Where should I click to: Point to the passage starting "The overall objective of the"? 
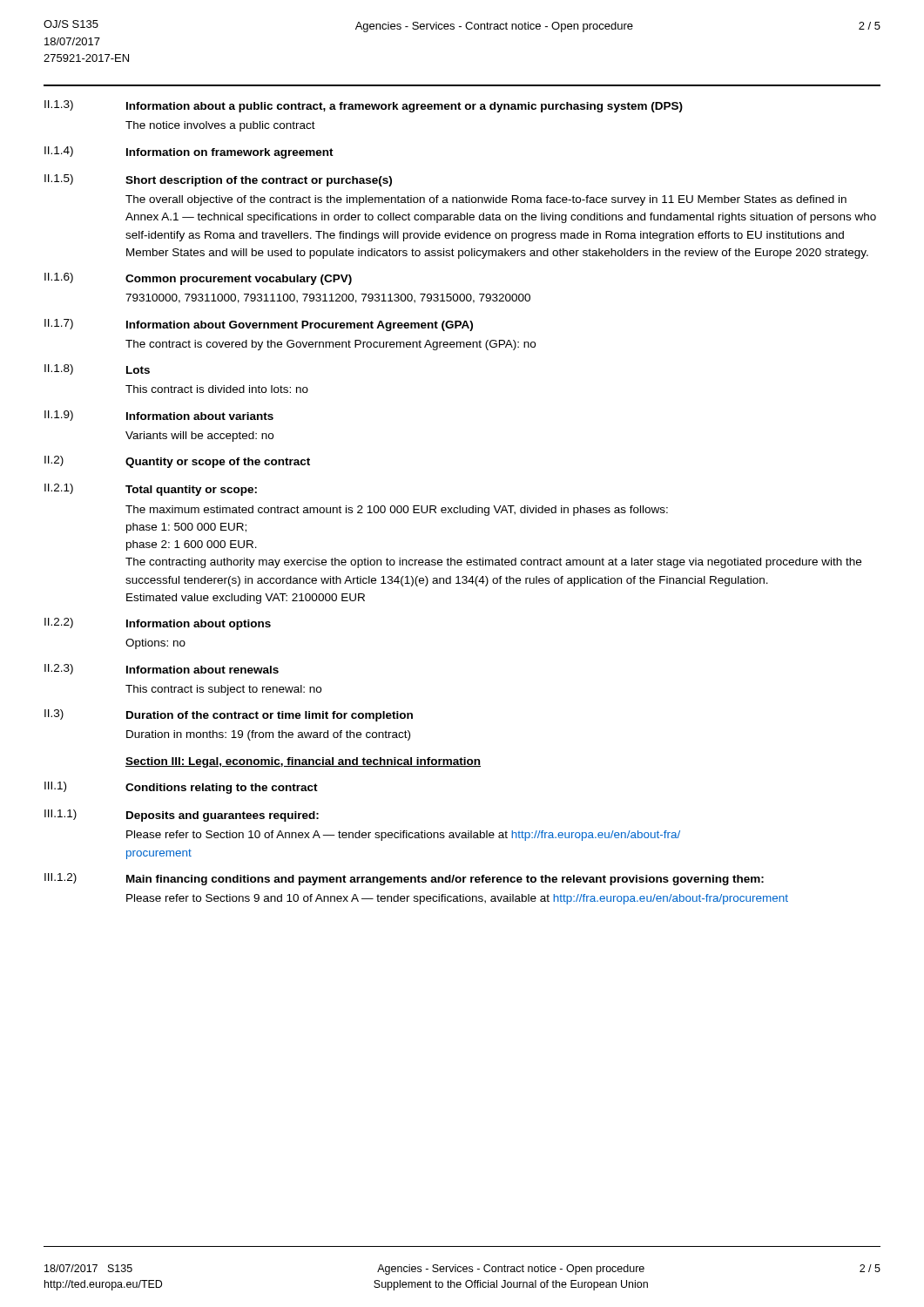(501, 226)
